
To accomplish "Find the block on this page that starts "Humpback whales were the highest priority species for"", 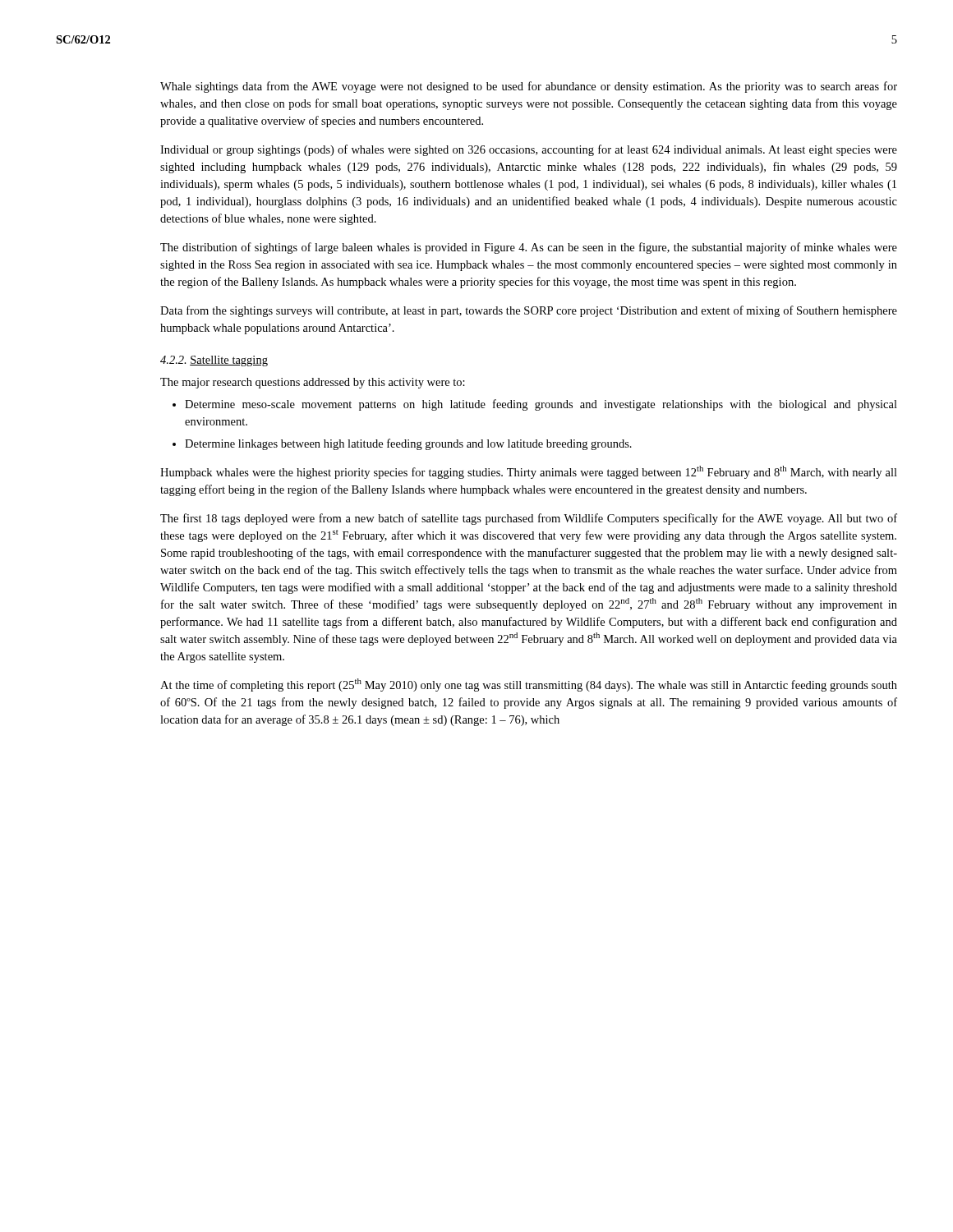I will tap(529, 480).
